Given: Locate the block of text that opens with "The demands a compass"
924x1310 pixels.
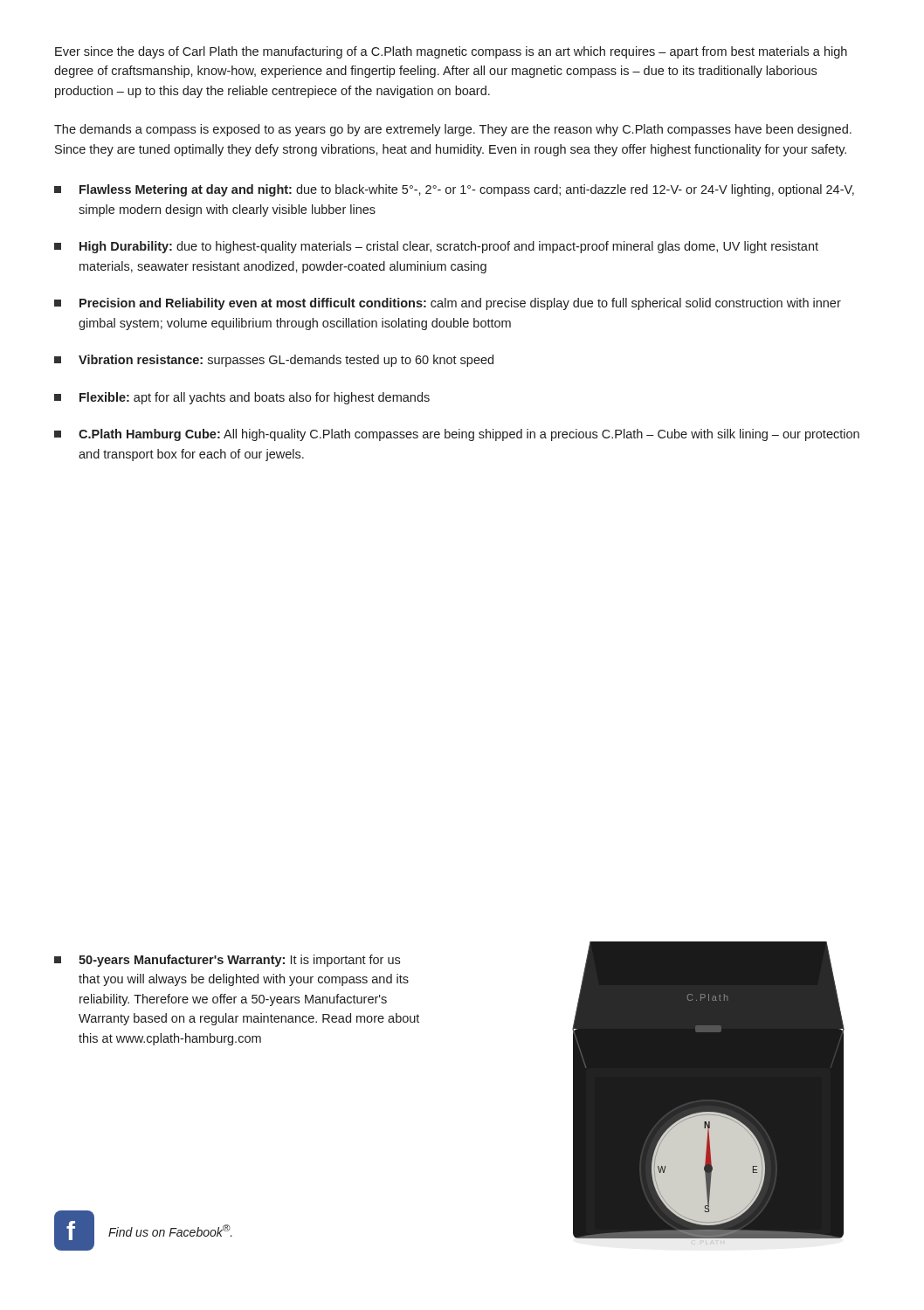Looking at the screenshot, I should pos(453,139).
